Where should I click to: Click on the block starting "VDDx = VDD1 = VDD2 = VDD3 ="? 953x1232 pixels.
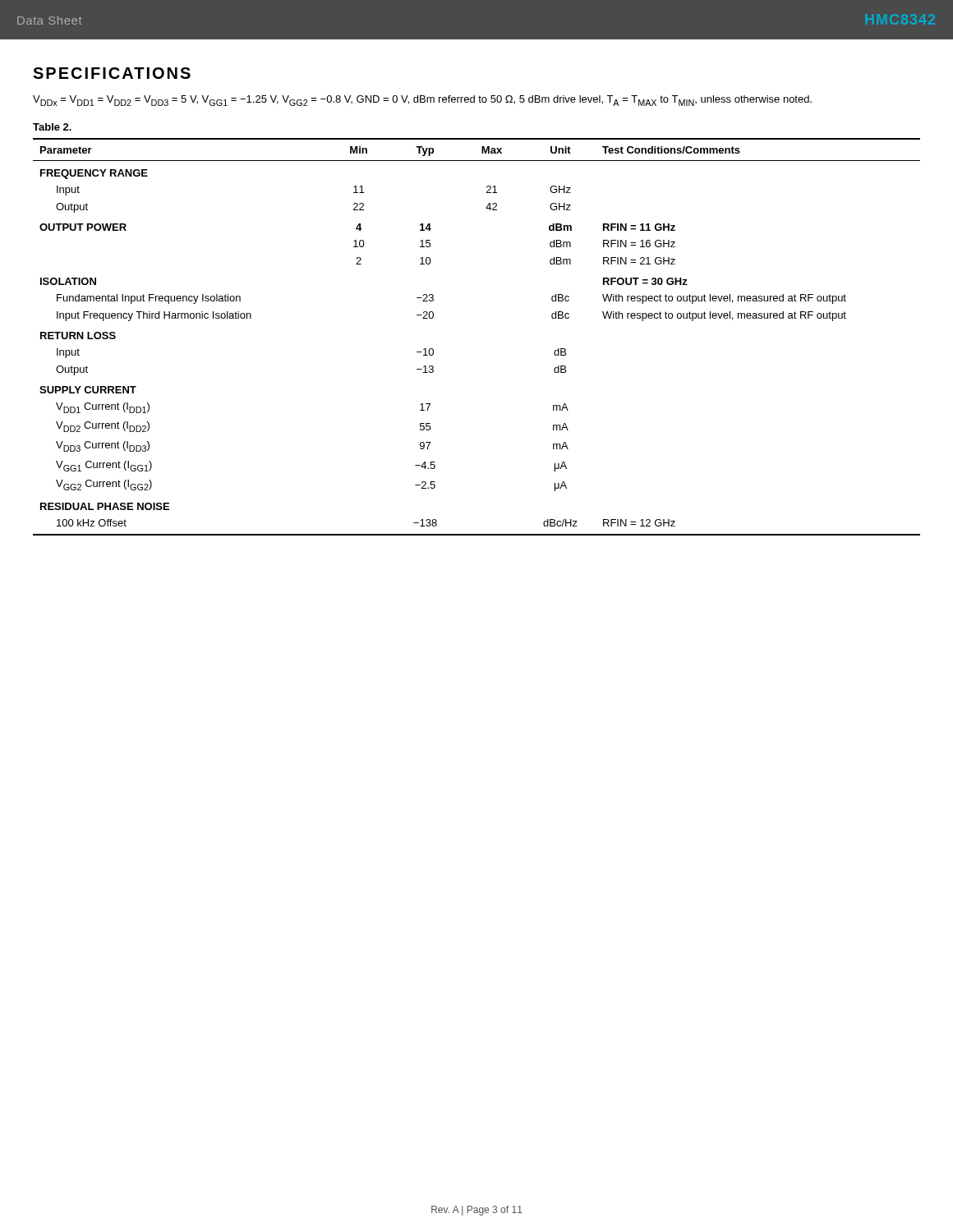423,100
